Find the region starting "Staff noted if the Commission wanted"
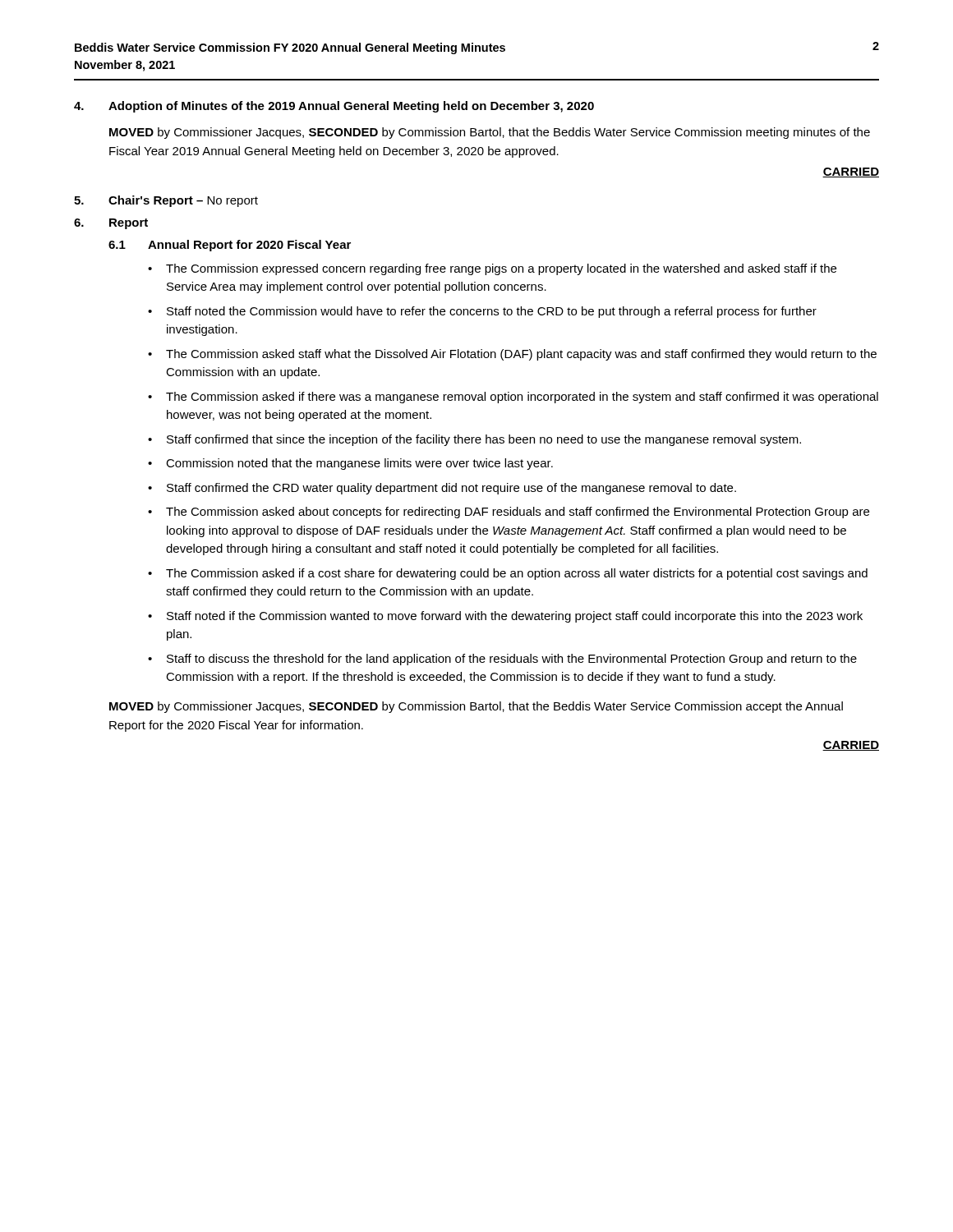953x1232 pixels. point(522,625)
